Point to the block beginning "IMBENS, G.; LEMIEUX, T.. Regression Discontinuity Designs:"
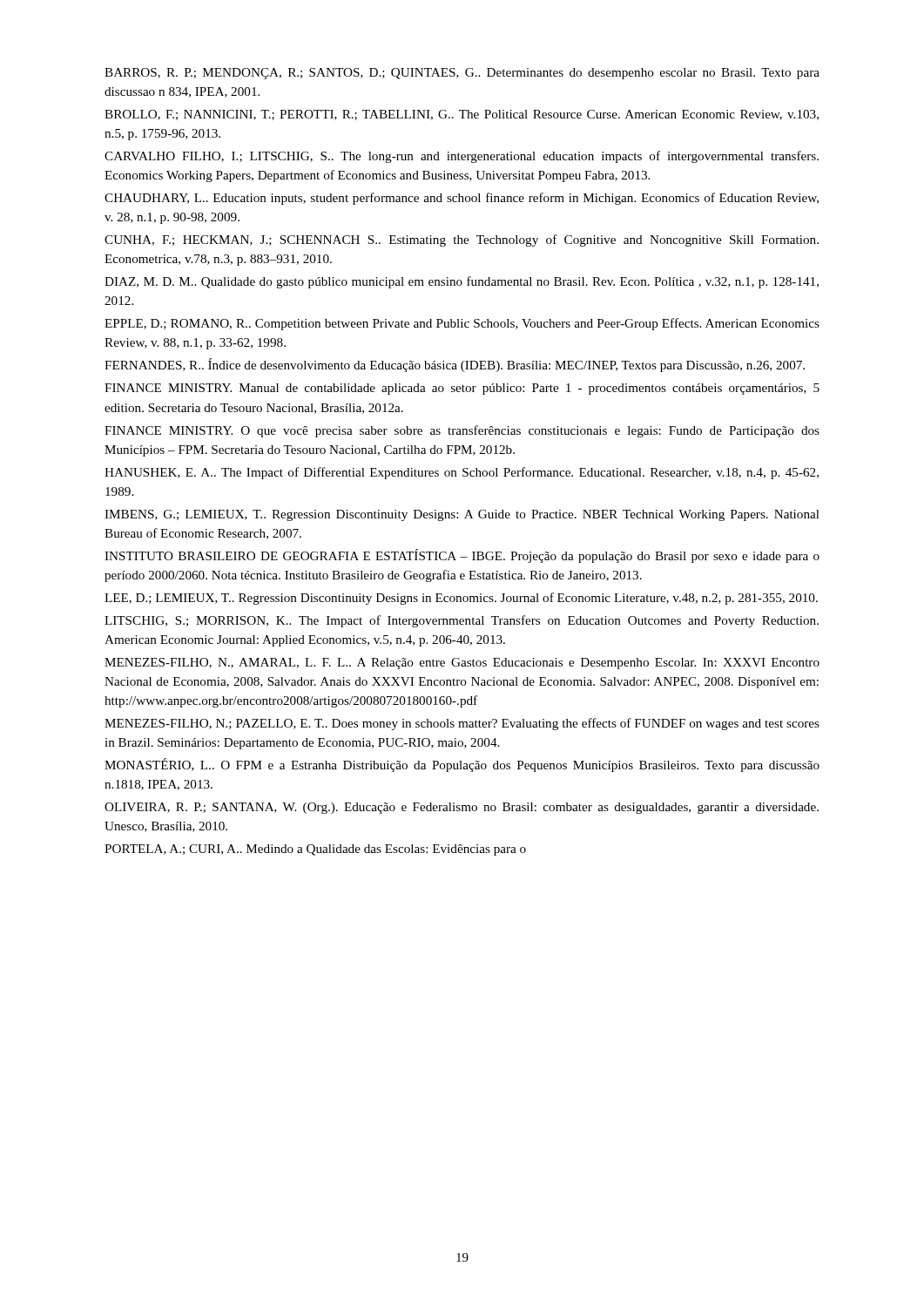This screenshot has width=924, height=1307. pos(462,523)
